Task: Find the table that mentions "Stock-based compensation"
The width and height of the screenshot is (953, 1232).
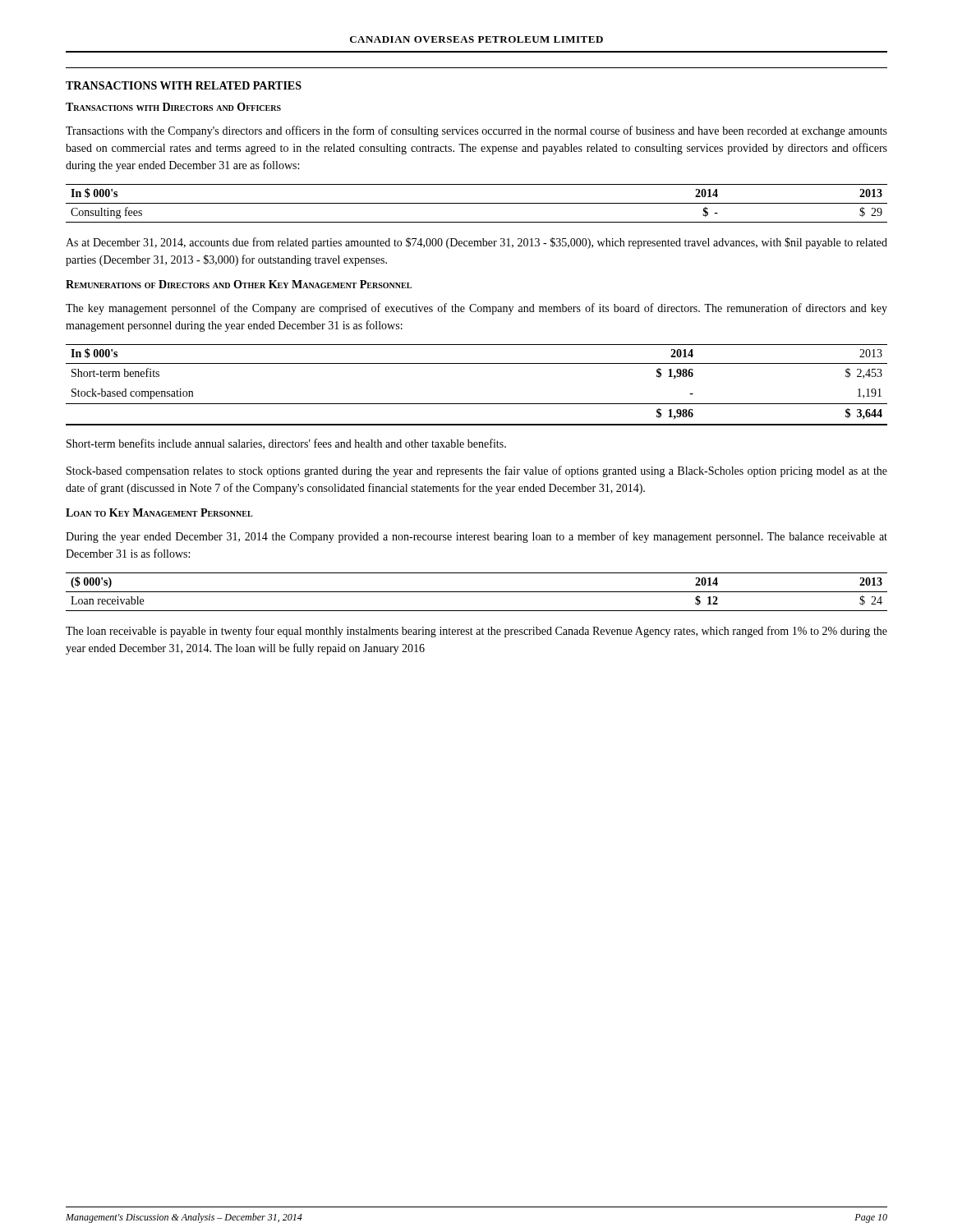Action: pyautogui.click(x=476, y=385)
